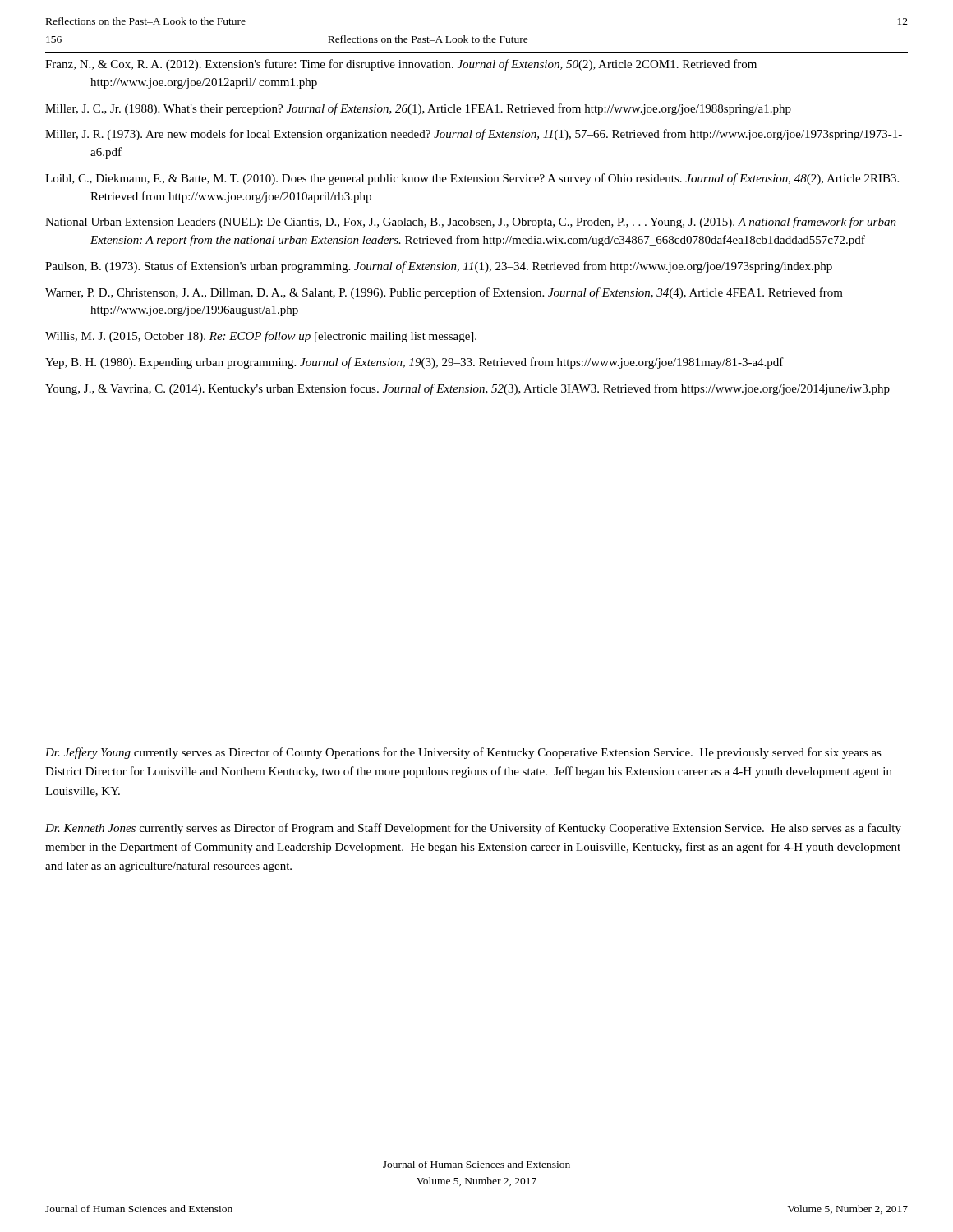Screen dimensions: 1232x953
Task: Find the block on this page that starts "Paulson, B. (1973)."
Action: coord(439,266)
